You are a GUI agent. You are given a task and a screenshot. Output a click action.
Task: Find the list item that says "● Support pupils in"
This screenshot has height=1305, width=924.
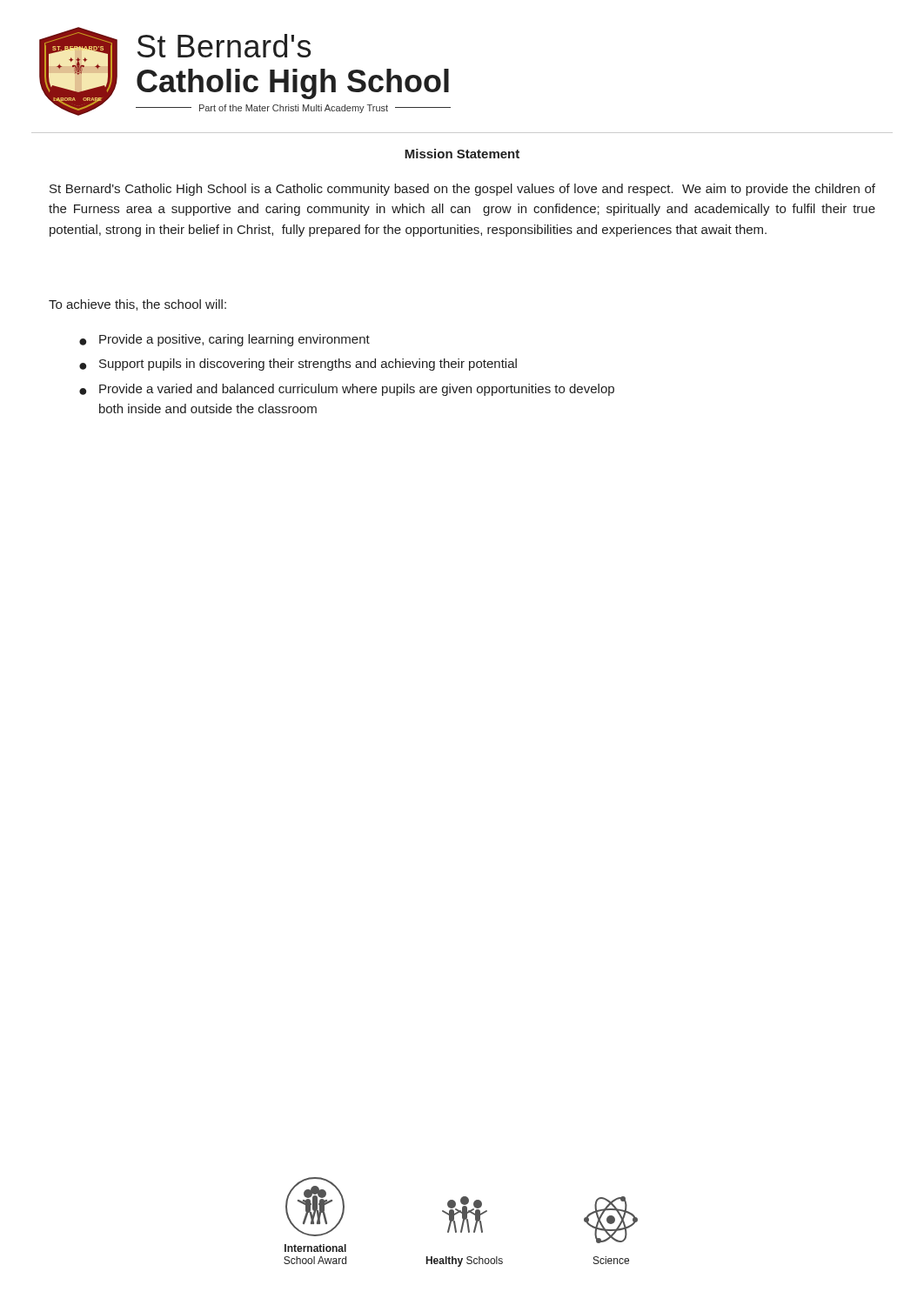298,365
